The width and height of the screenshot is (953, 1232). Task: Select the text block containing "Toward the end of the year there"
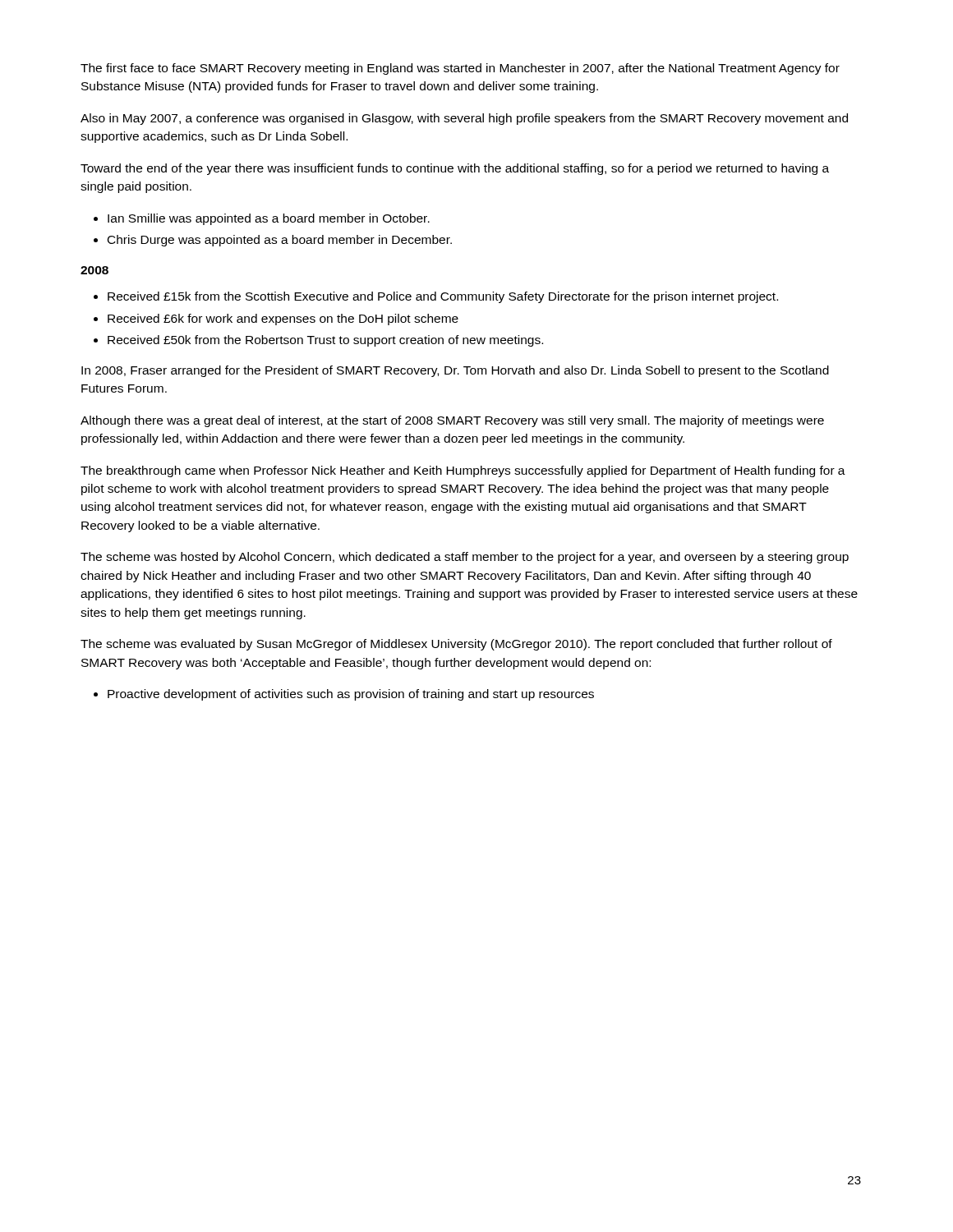click(x=455, y=177)
